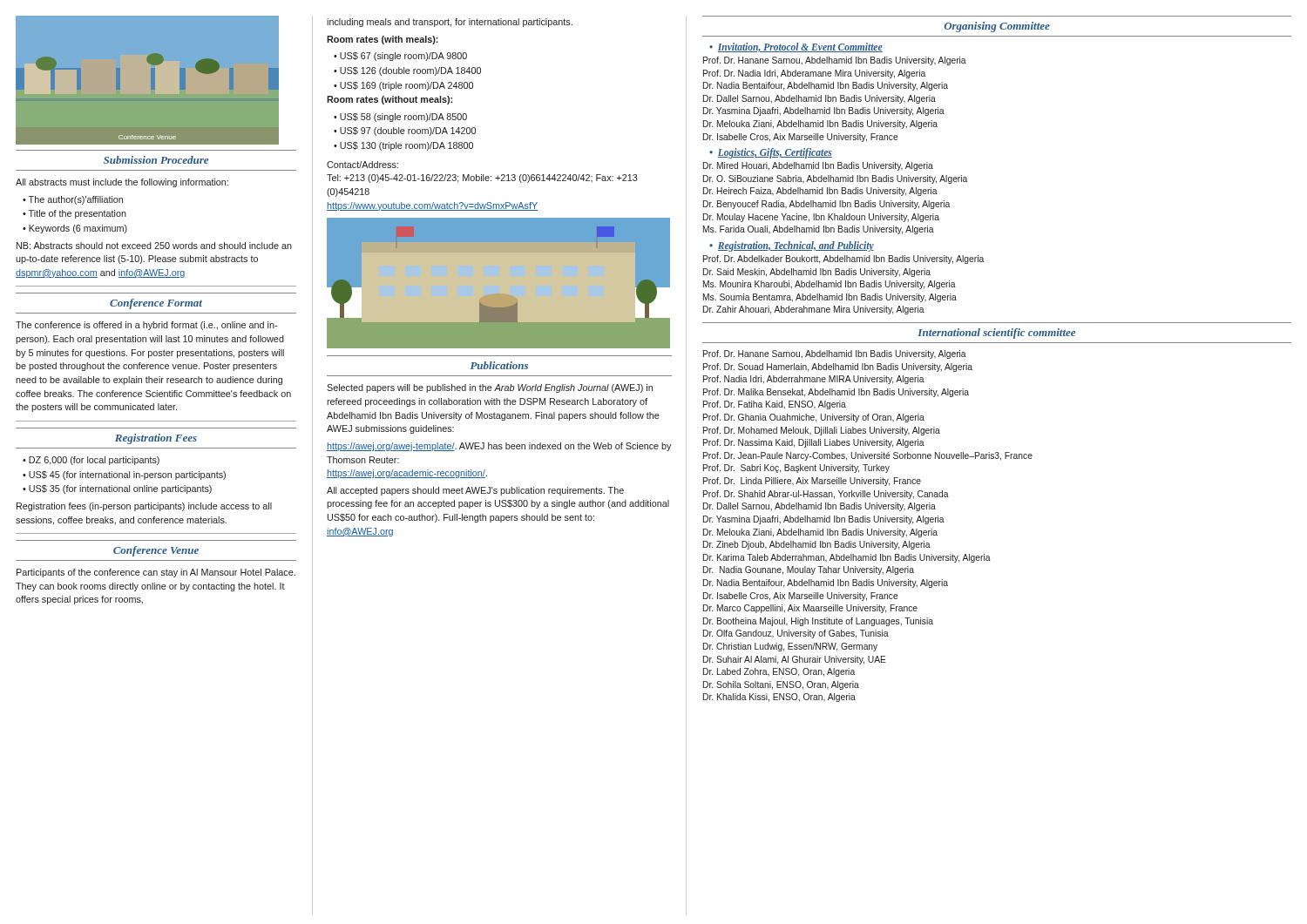Find the element starting "including meals and transport, for international participants."
Image resolution: width=1307 pixels, height=924 pixels.
450,22
